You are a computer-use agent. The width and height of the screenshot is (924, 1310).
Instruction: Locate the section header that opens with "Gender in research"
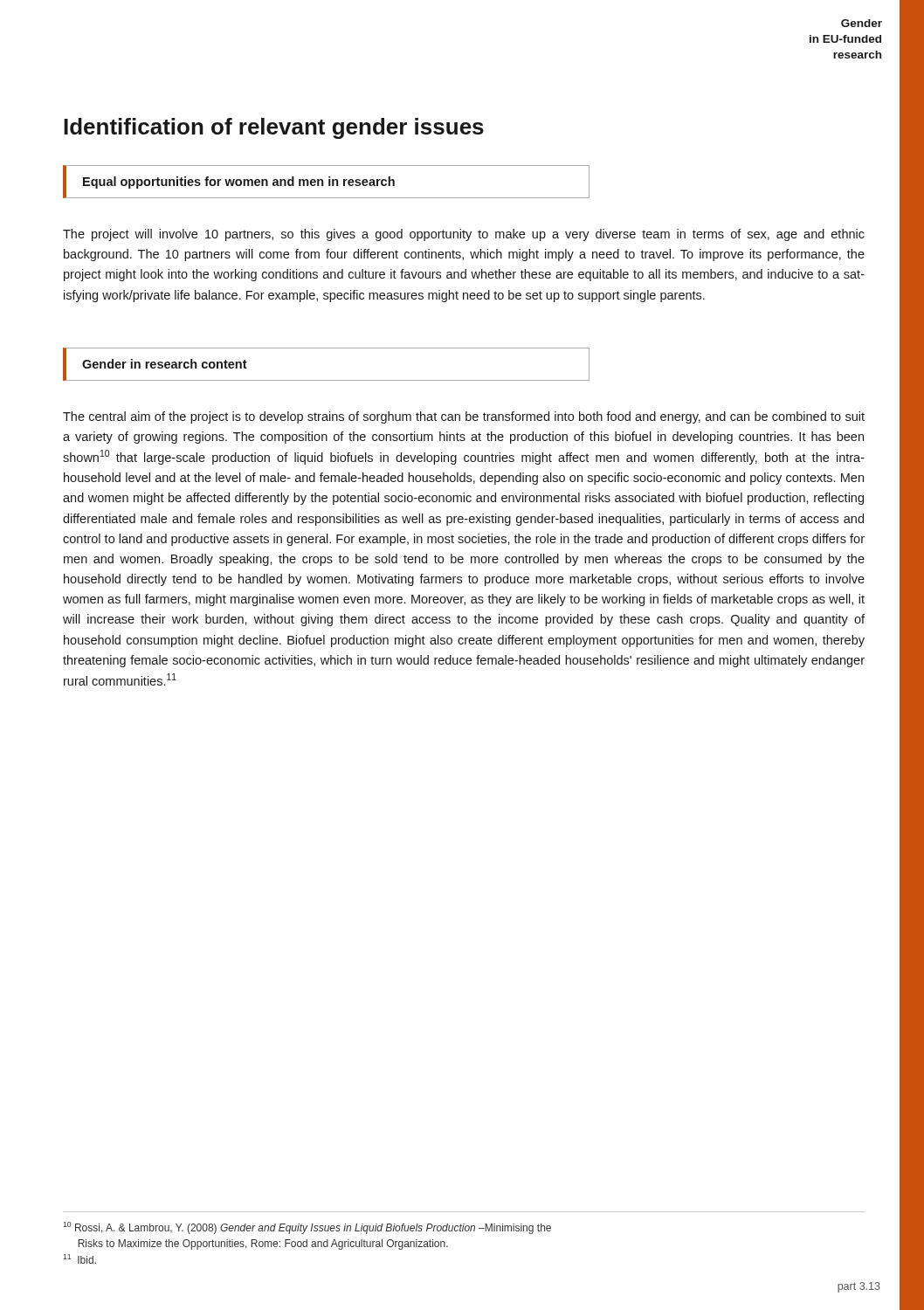164,364
